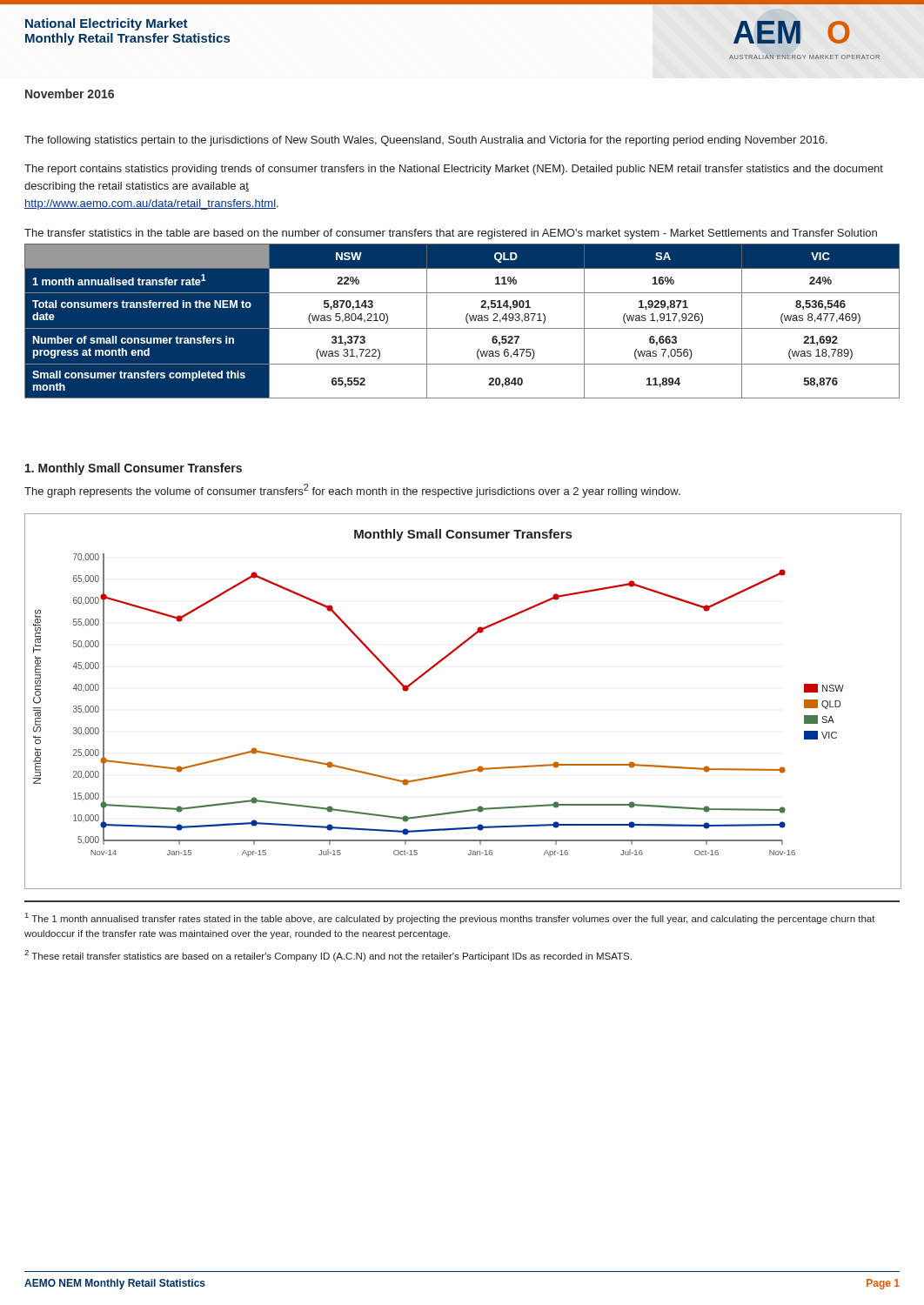The width and height of the screenshot is (924, 1305).
Task: Click on the section header containing "1. Monthly Small Consumer Transfers"
Action: tap(133, 468)
